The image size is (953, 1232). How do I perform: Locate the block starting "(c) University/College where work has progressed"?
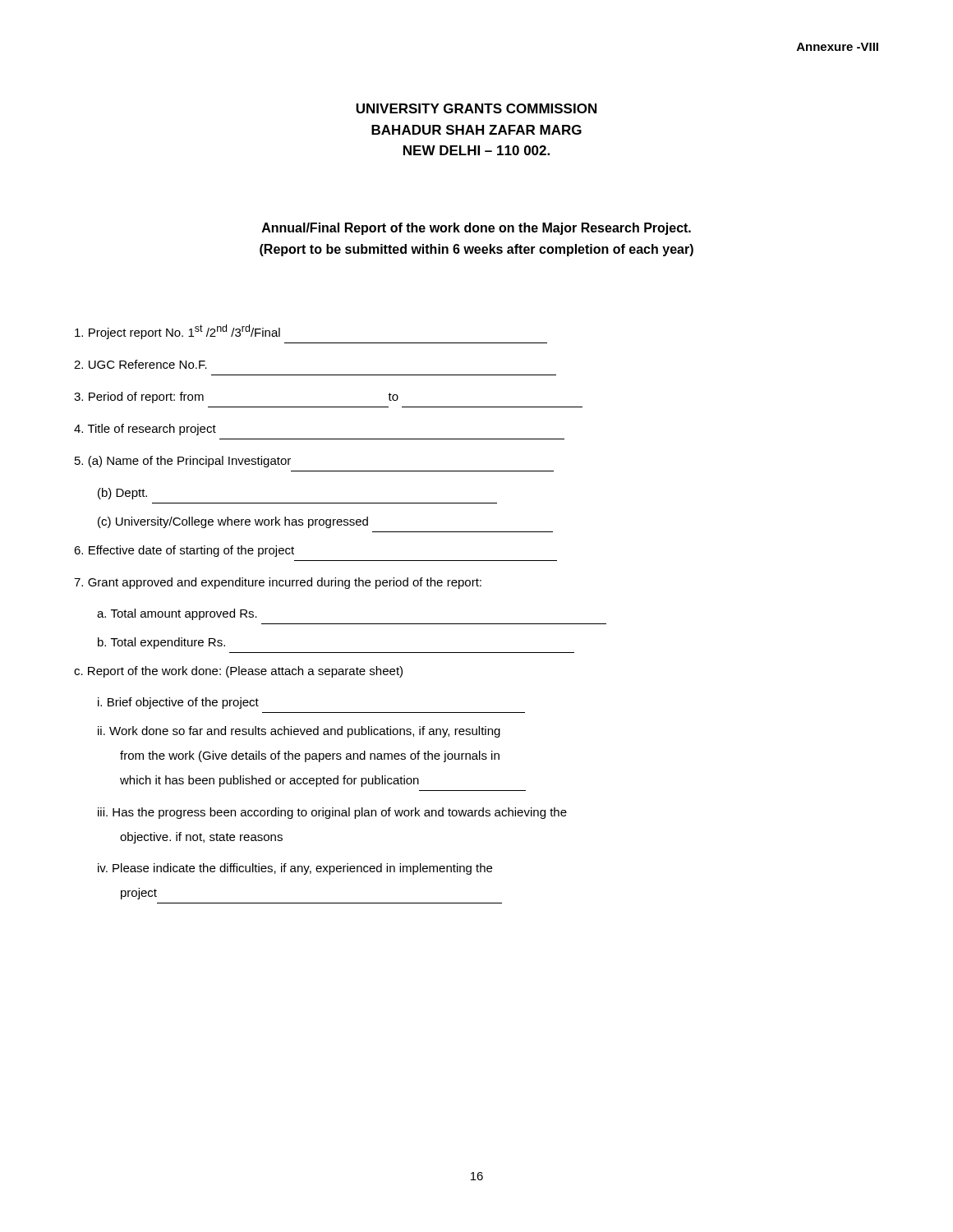(x=325, y=522)
